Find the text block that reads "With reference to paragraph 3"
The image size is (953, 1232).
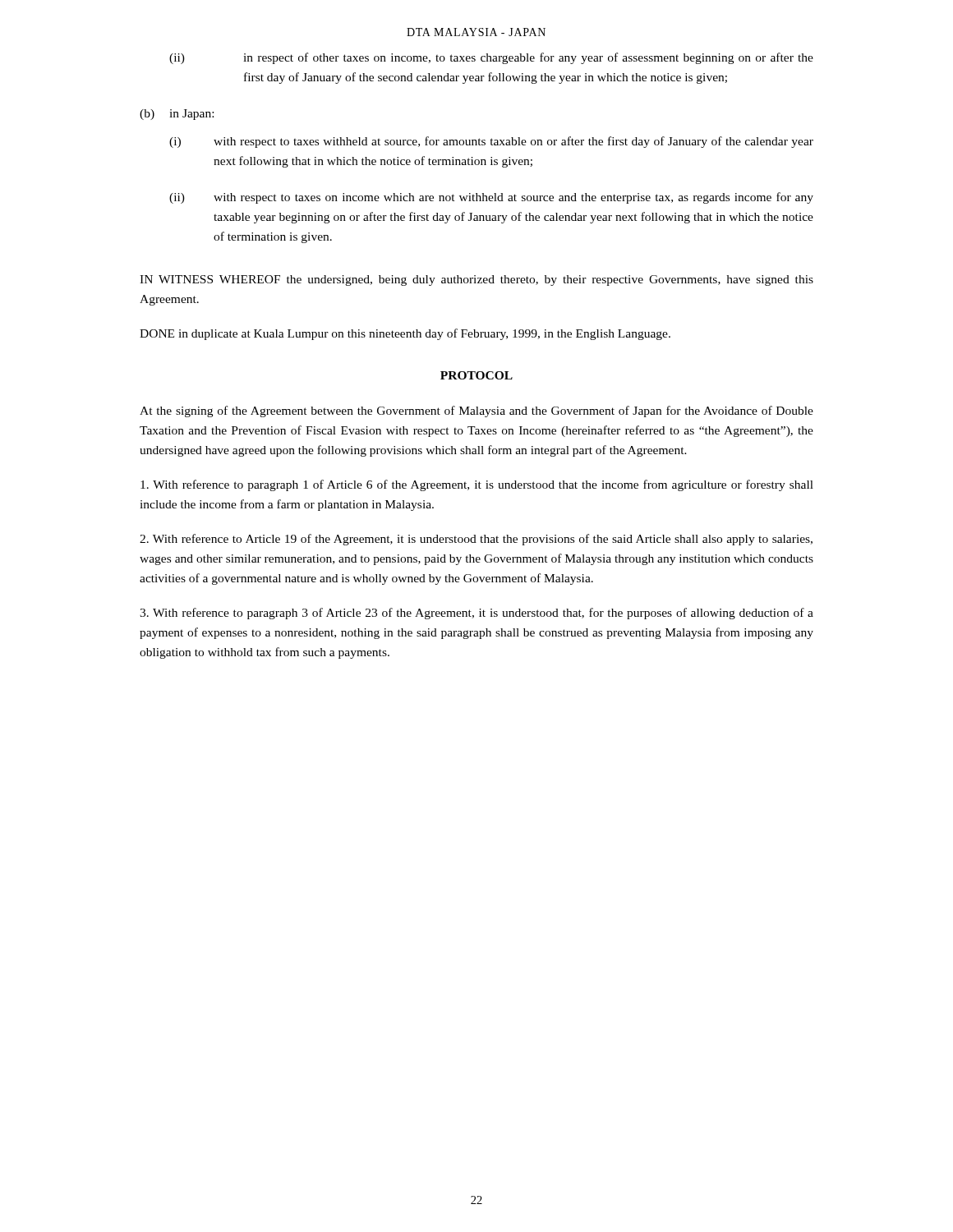tap(476, 632)
